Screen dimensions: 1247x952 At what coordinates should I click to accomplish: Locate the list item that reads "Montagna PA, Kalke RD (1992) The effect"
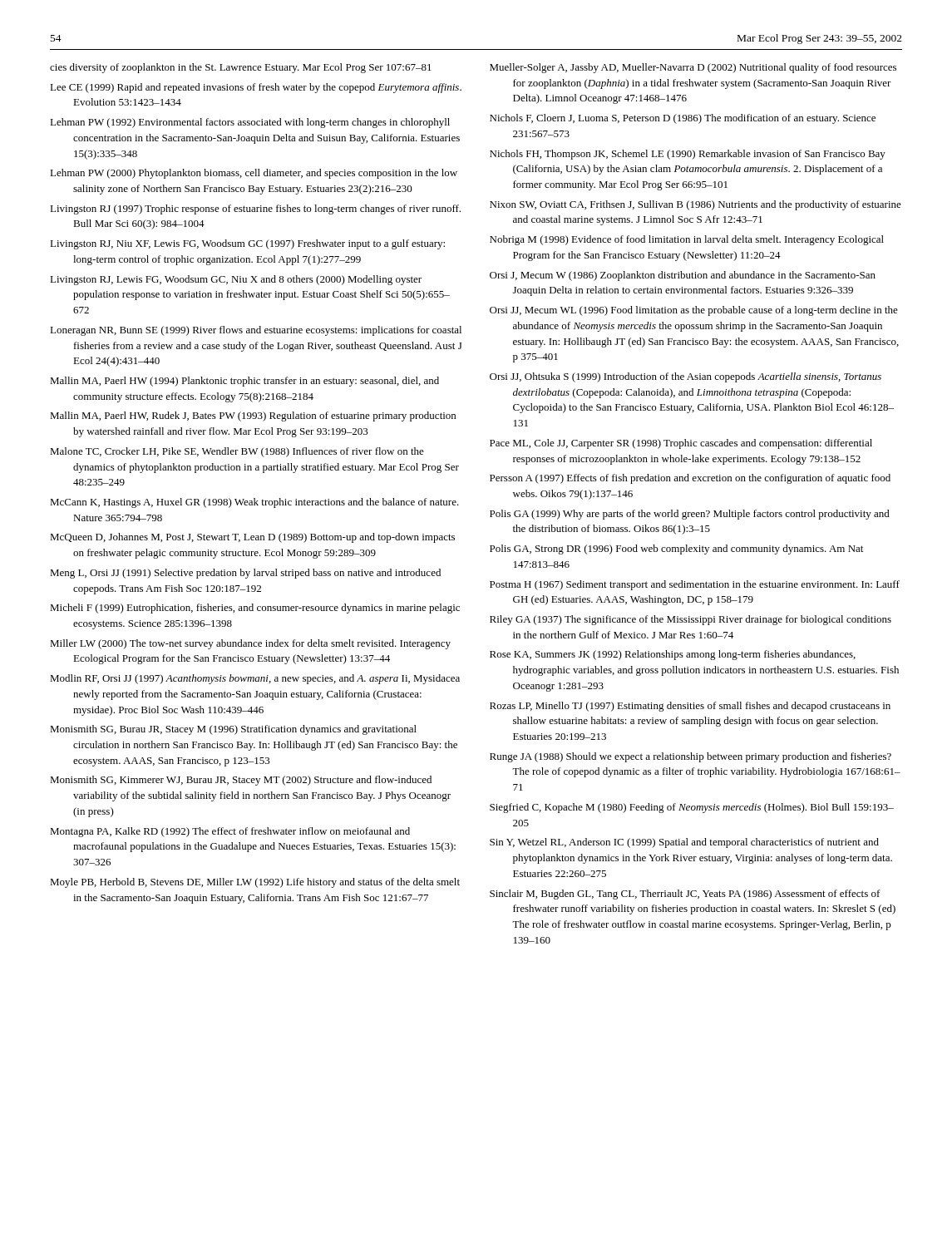tap(253, 846)
